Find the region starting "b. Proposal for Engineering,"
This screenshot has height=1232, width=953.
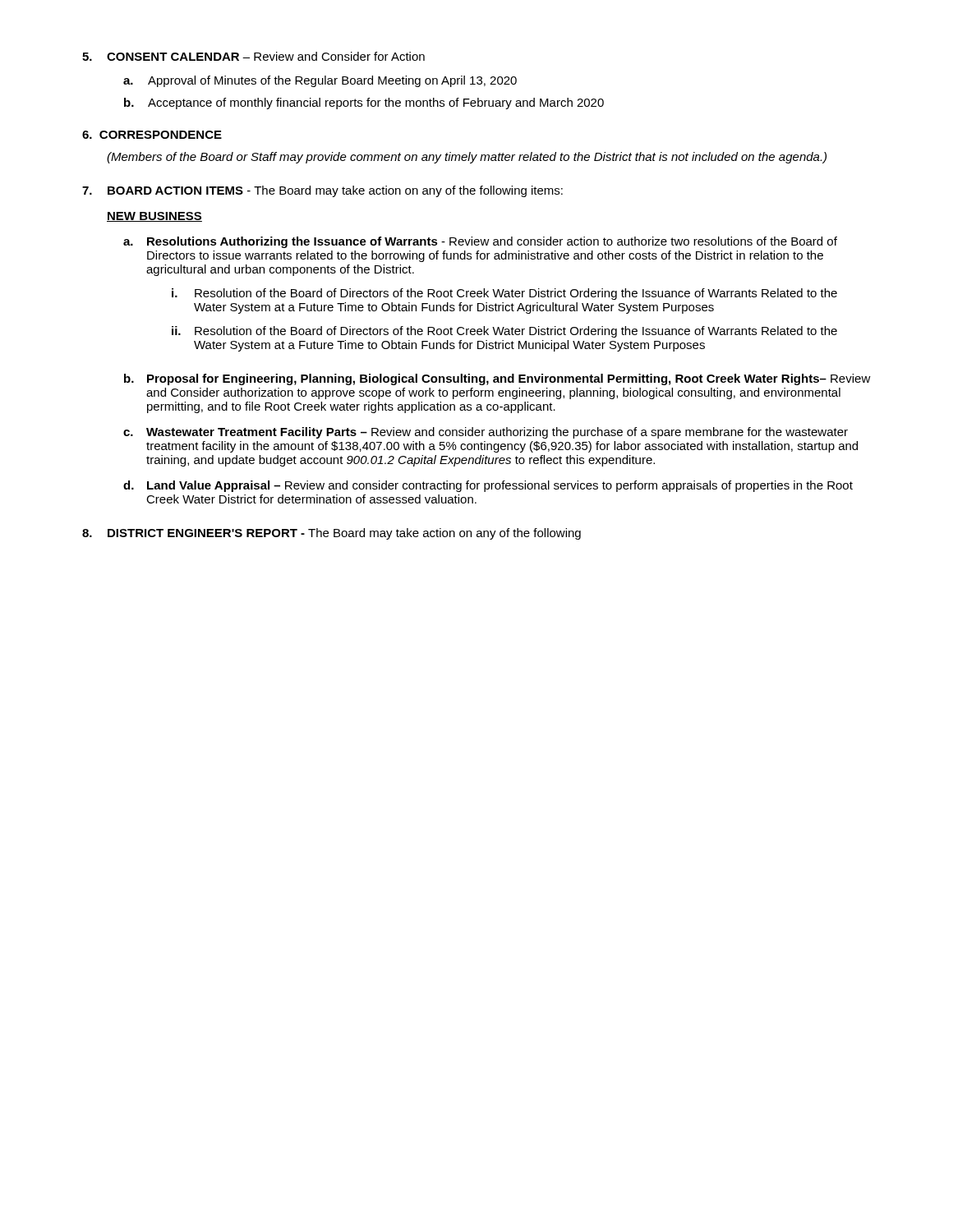coord(497,392)
